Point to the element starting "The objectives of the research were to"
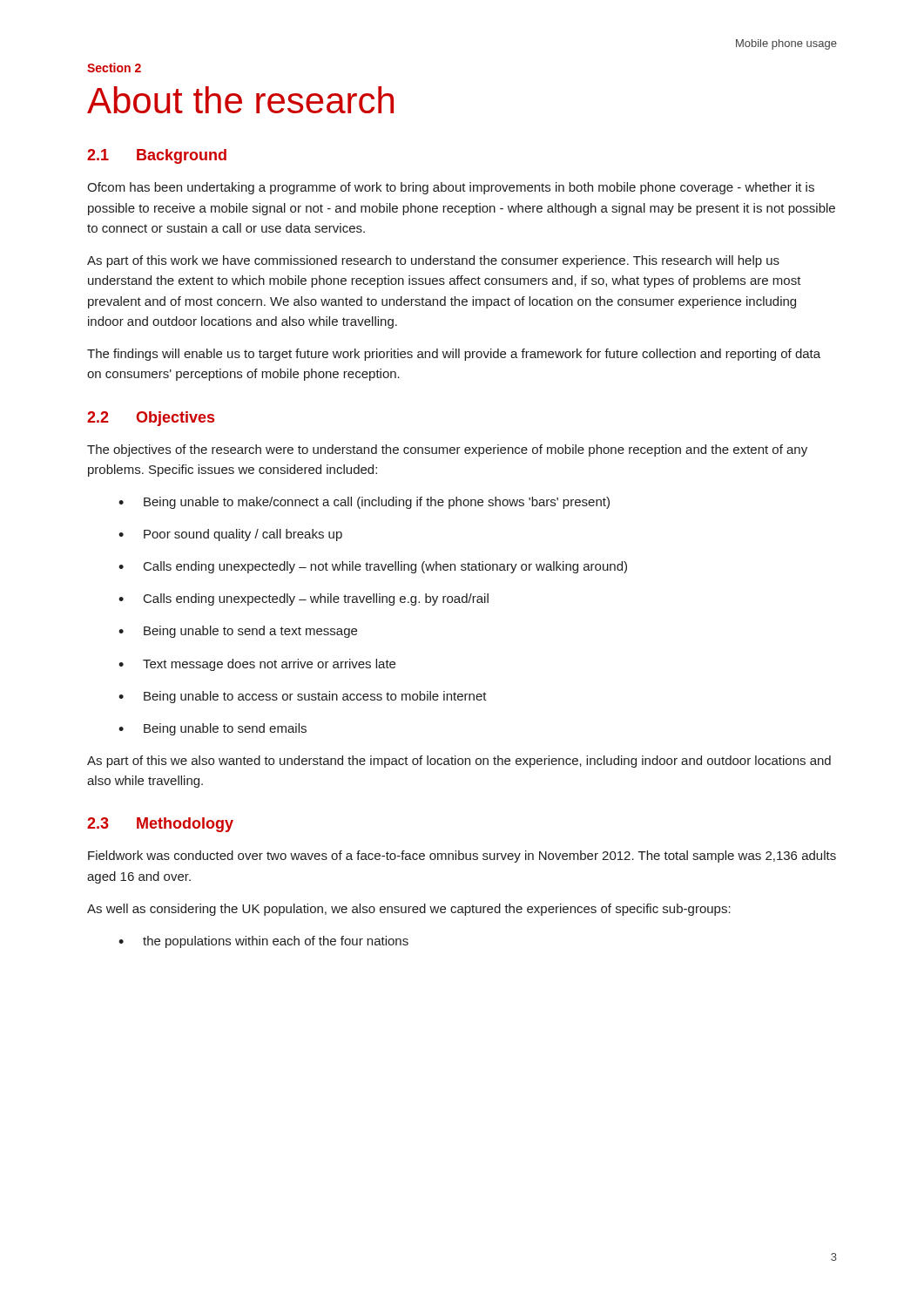The width and height of the screenshot is (924, 1307). (447, 459)
